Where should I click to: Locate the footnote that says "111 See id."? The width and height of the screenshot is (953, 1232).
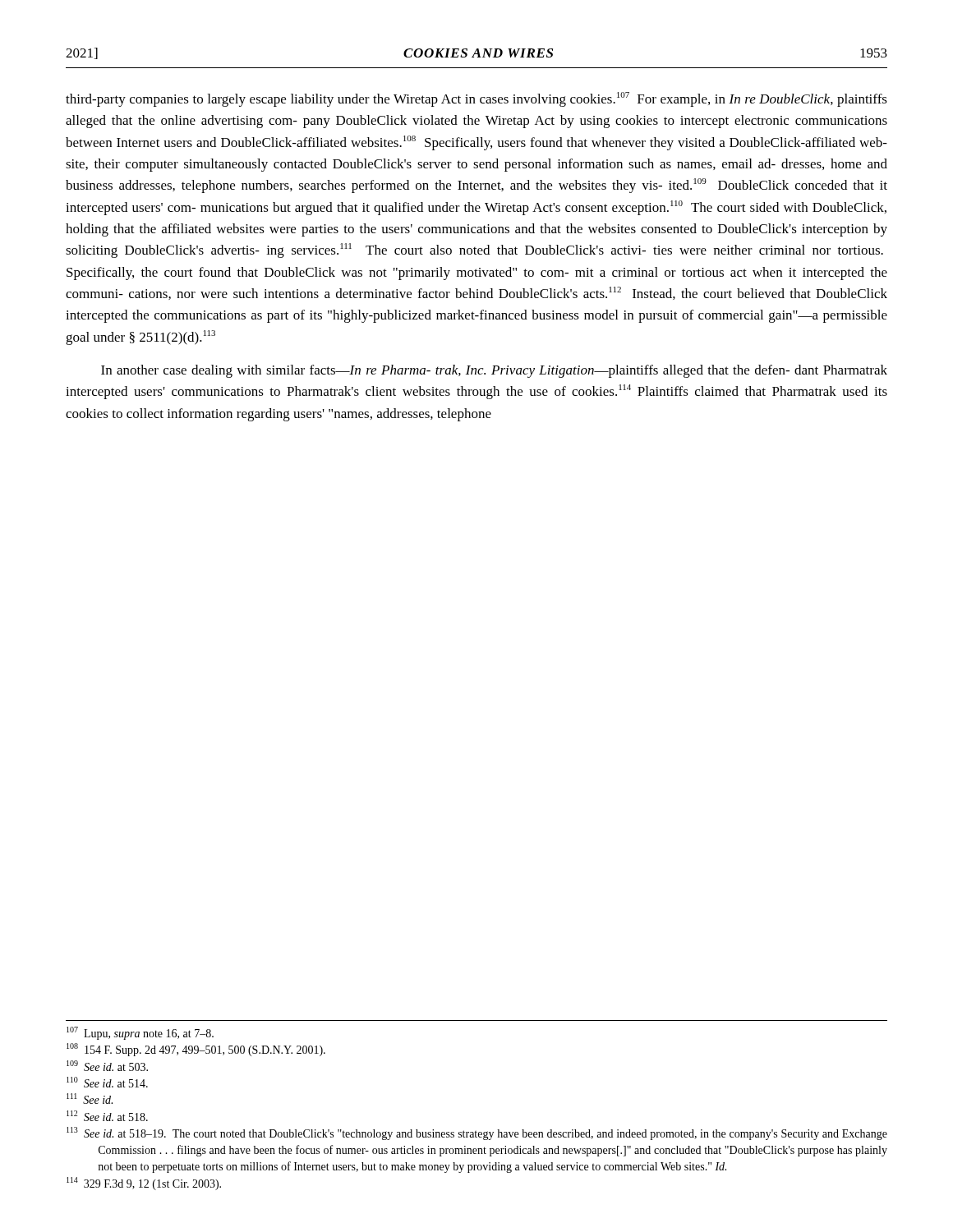coord(90,1099)
